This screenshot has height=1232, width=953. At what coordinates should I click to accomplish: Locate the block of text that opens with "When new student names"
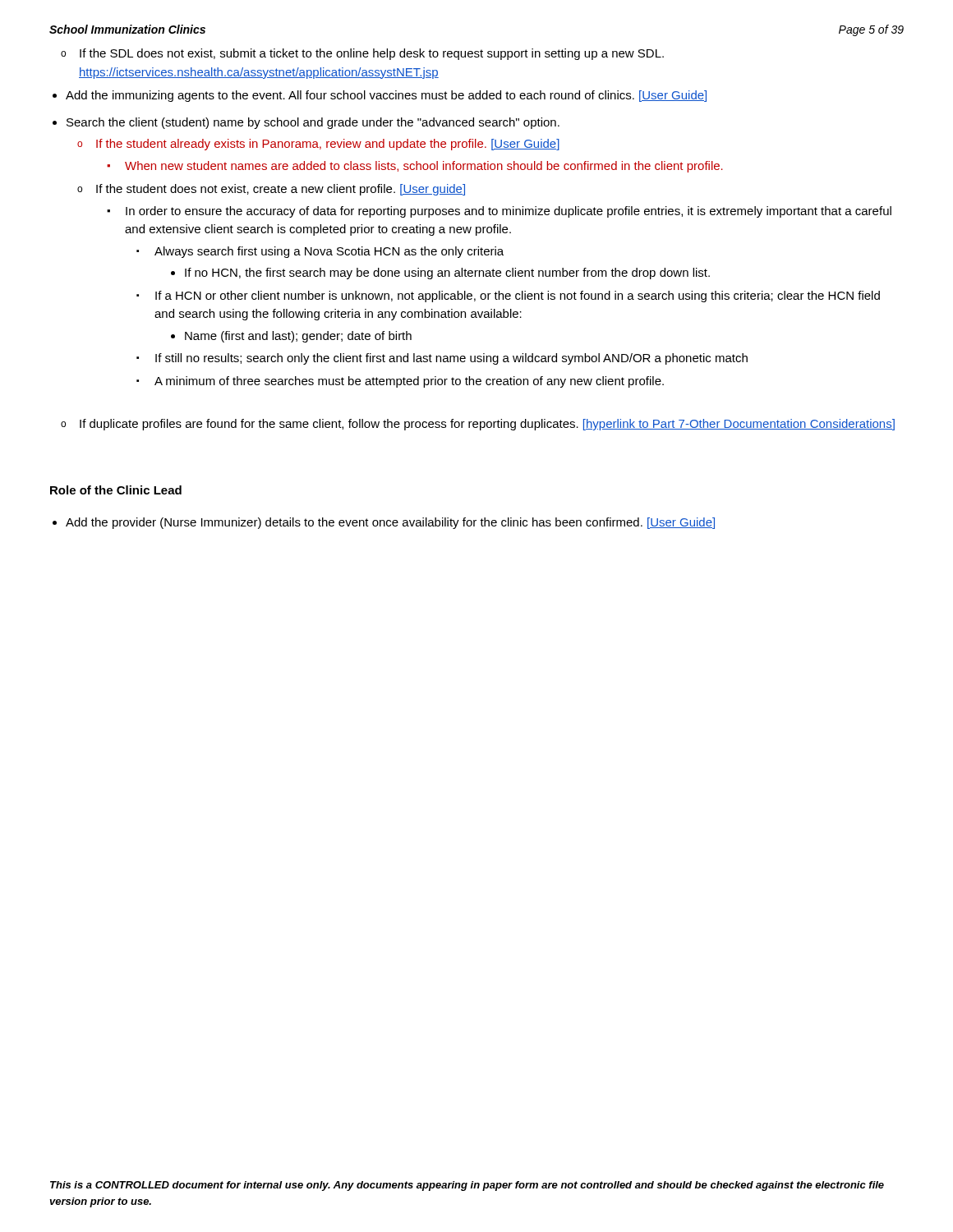click(x=424, y=165)
